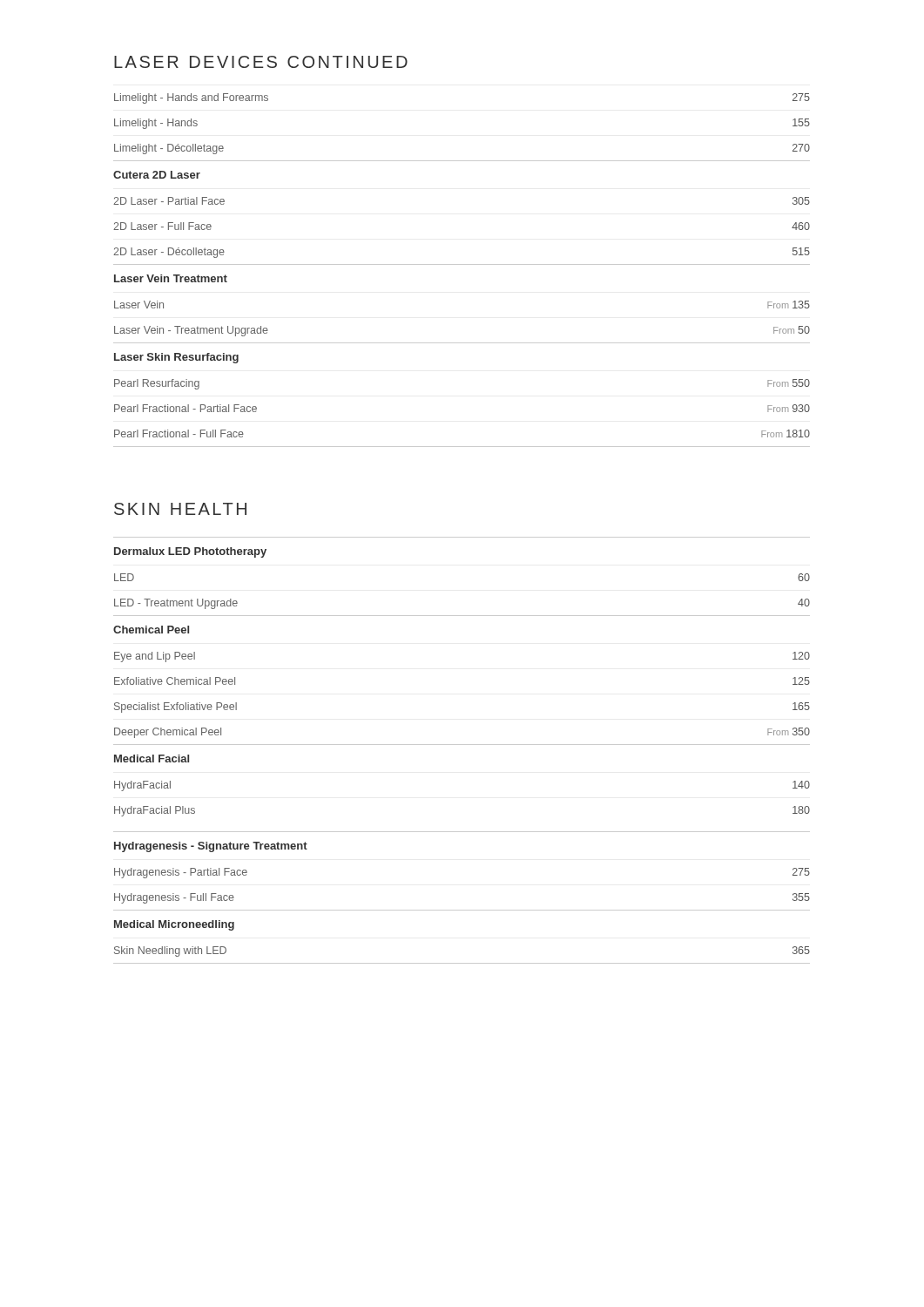
Task: Point to the text block starting "Specialist Exfoliative Peel 165"
Action: [173, 707]
